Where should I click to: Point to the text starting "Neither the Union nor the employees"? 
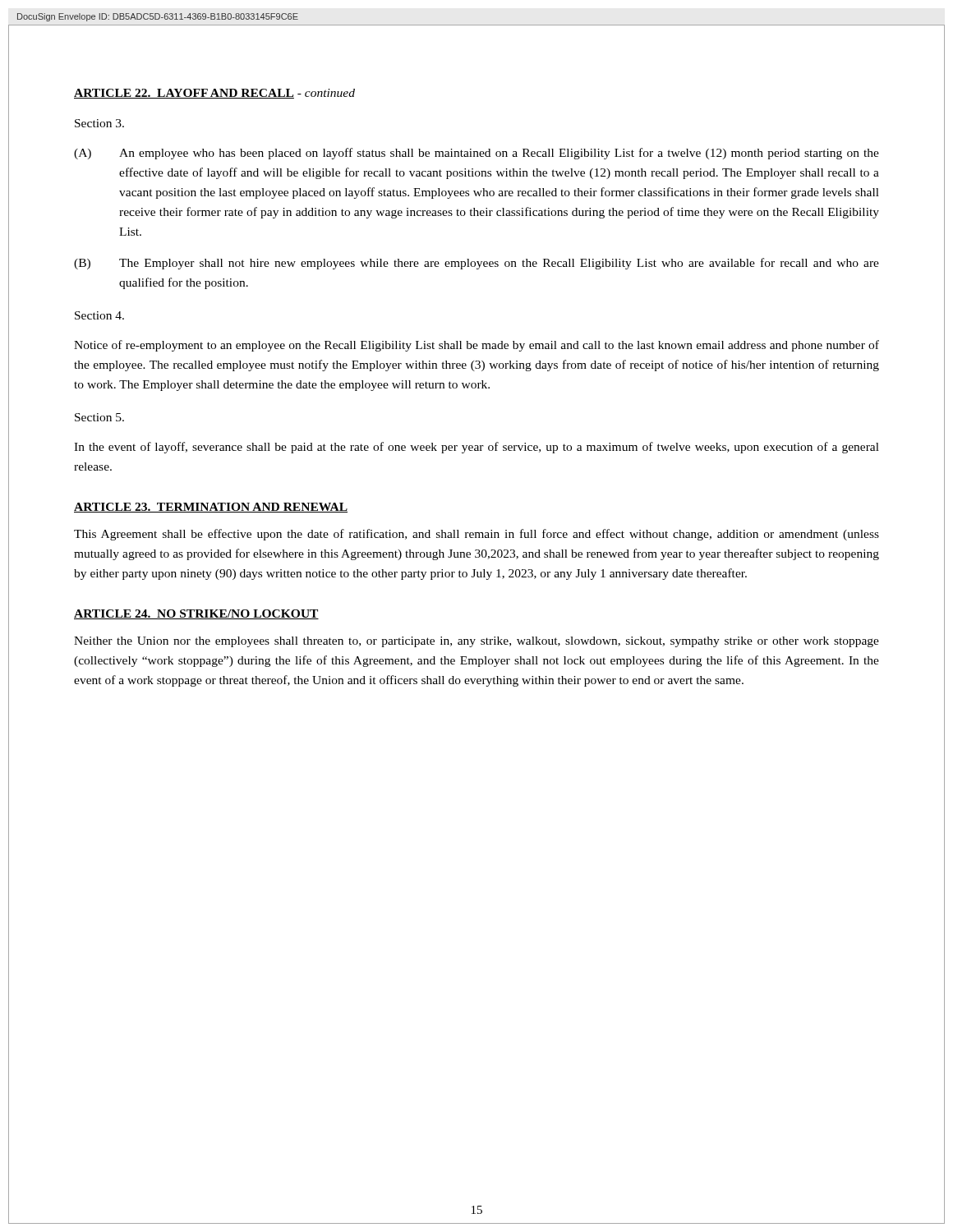coord(476,660)
